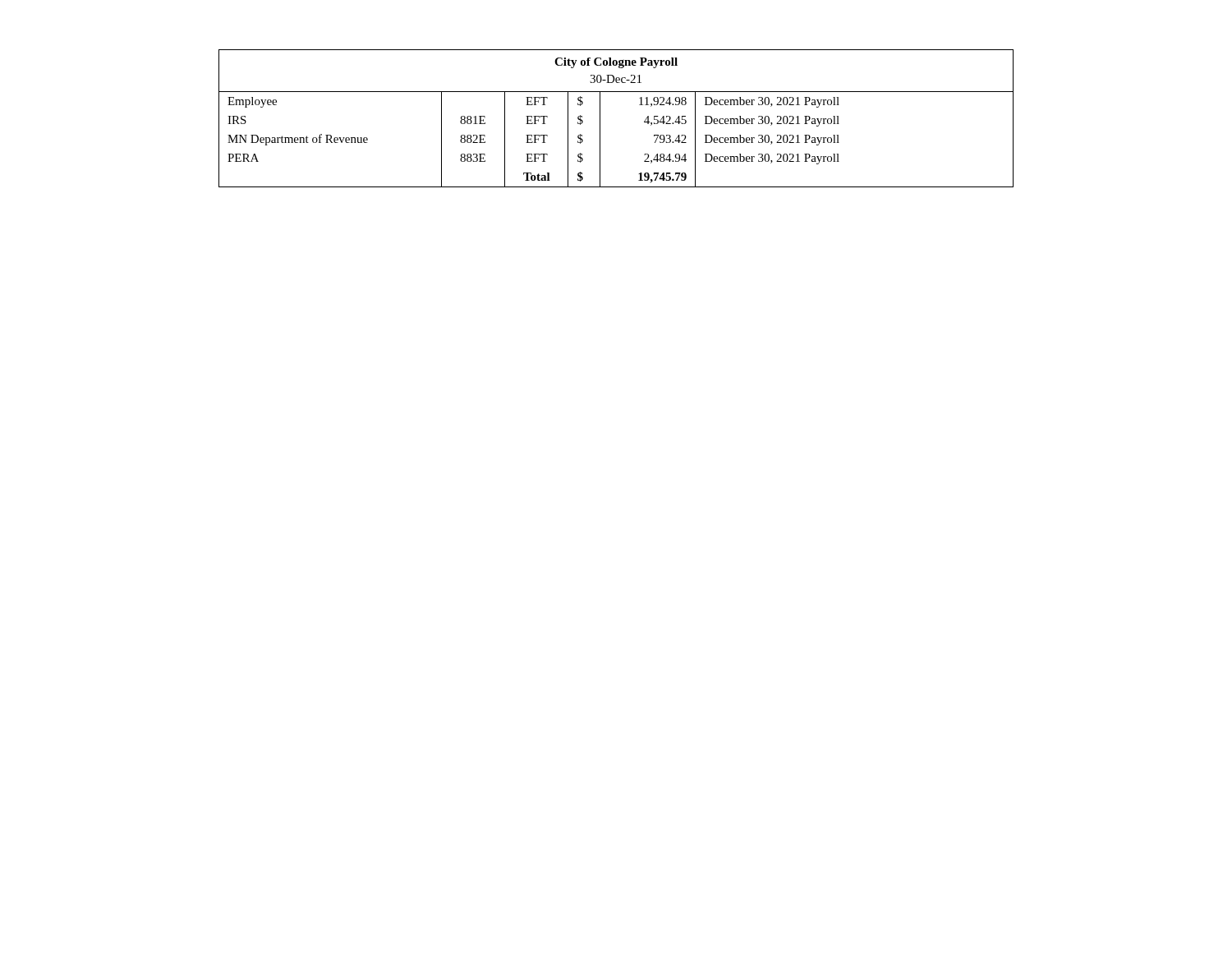Select a table

616,118
